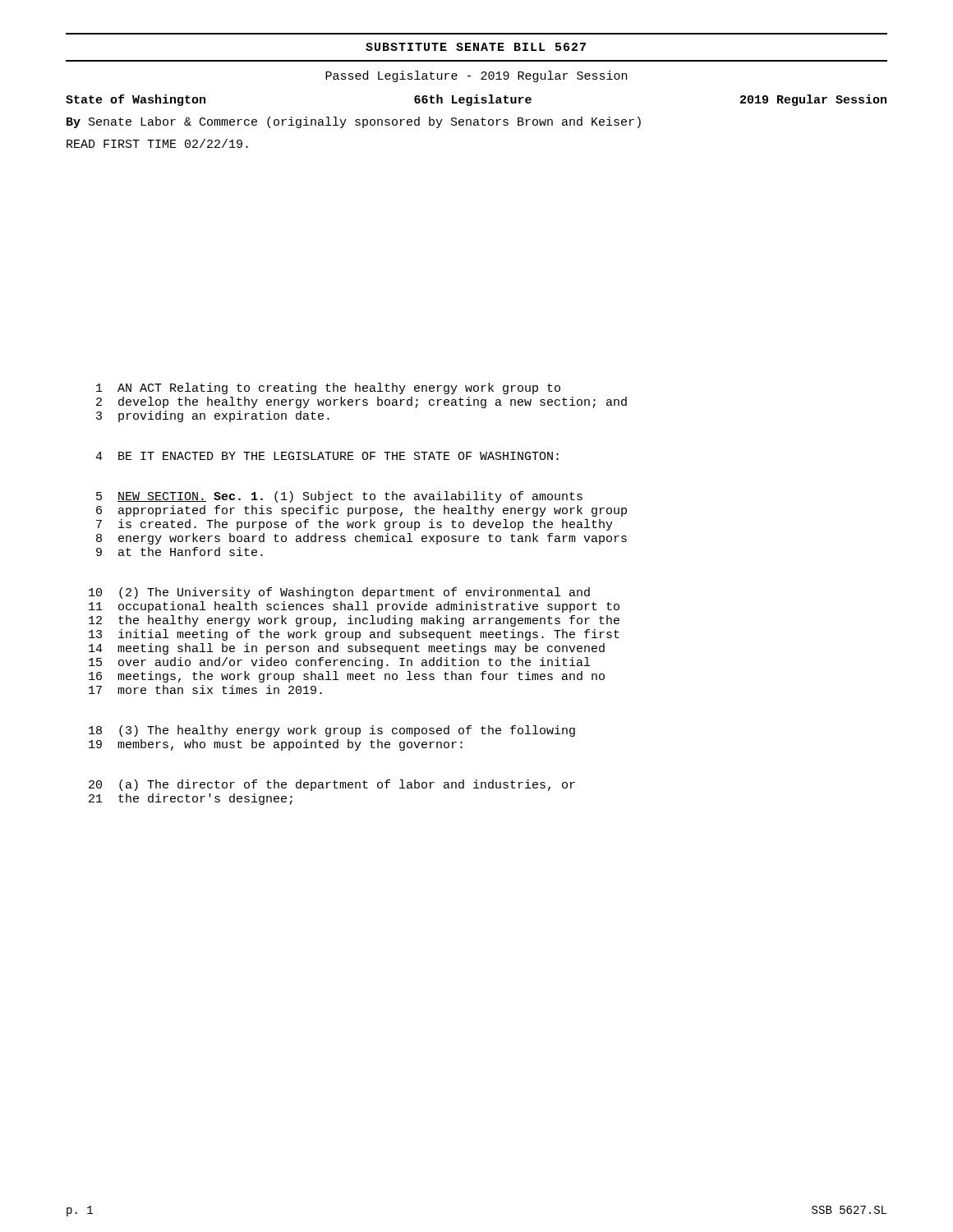Locate the block of text that opens with "State of Washington 66th Legislature 2019 Regular"
Image resolution: width=953 pixels, height=1232 pixels.
pyautogui.click(x=476, y=101)
